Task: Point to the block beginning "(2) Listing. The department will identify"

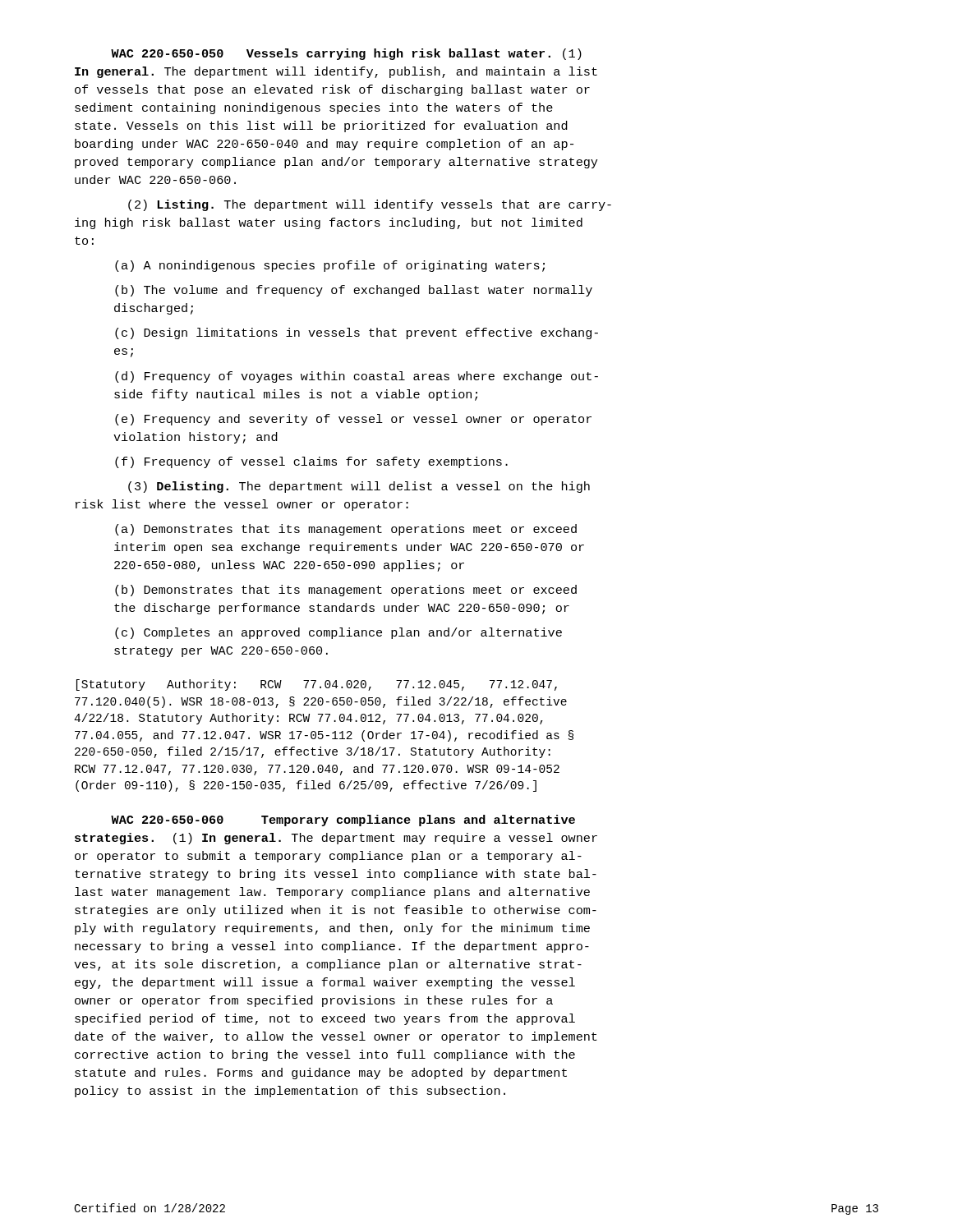Action: pos(344,224)
